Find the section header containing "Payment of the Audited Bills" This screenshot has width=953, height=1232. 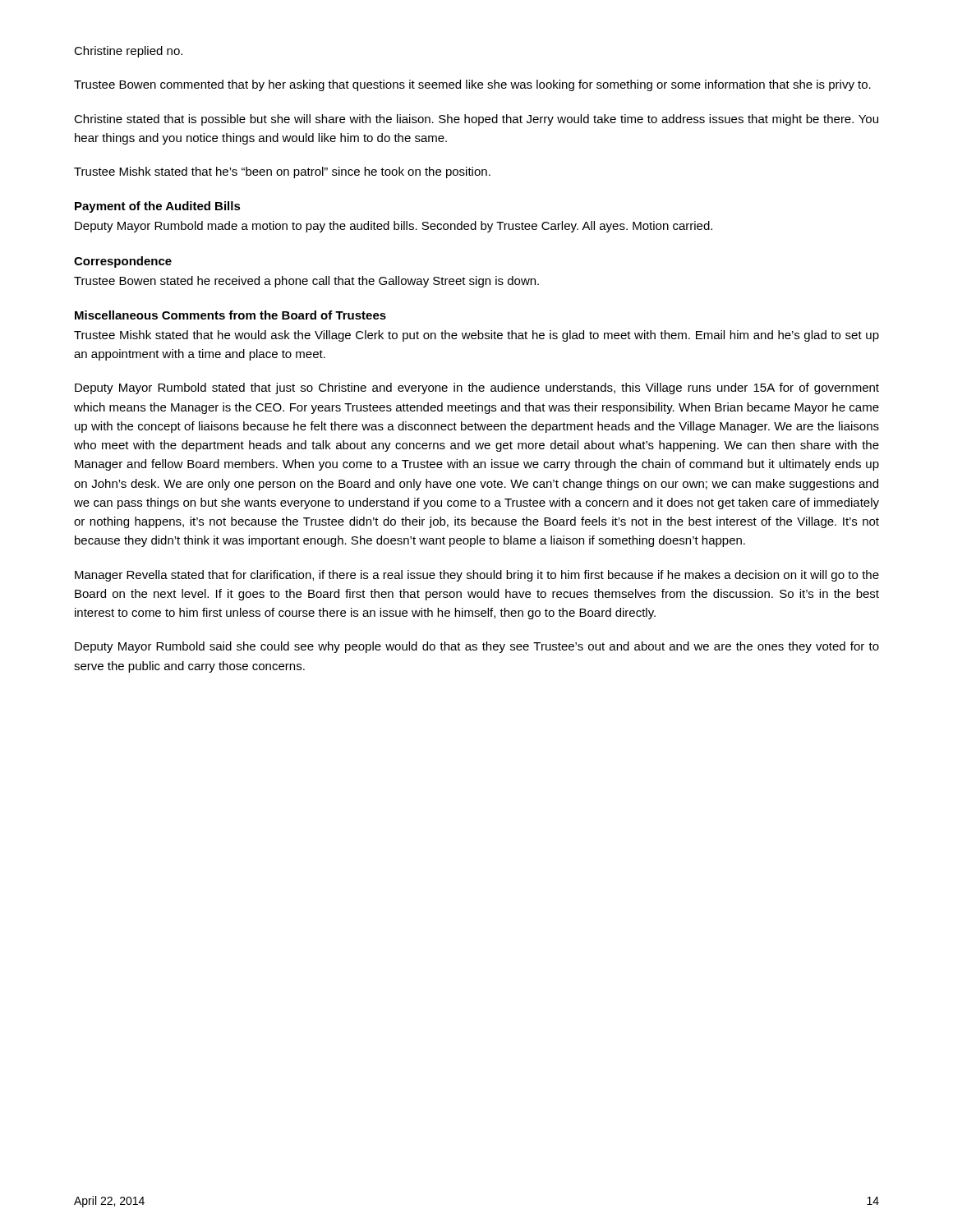[x=157, y=206]
